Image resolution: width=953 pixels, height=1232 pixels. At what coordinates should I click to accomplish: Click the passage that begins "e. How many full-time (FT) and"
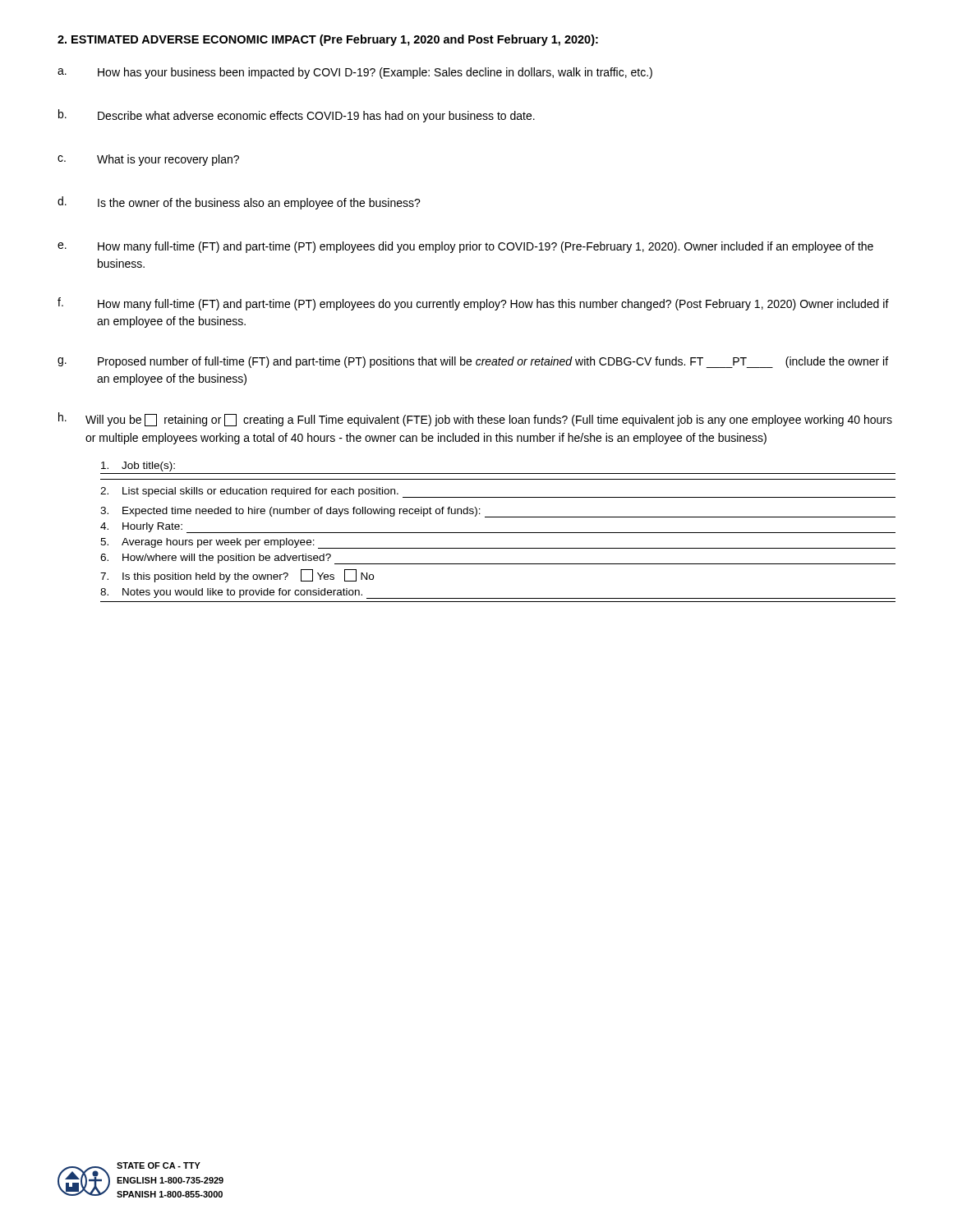[476, 255]
